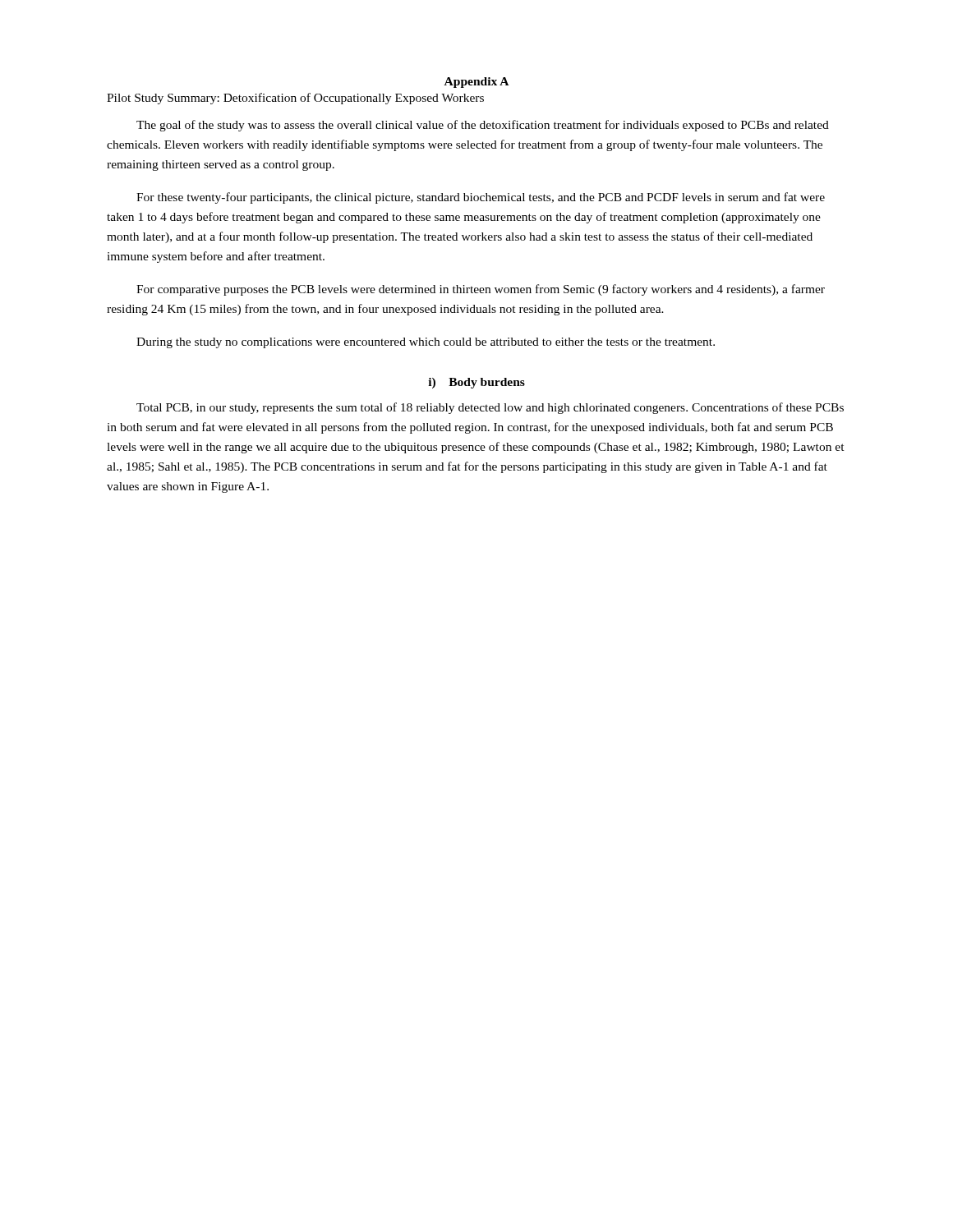Navigate to the text starting "Total PCB, in our study, represents the"
Viewport: 953px width, 1232px height.
[x=475, y=447]
